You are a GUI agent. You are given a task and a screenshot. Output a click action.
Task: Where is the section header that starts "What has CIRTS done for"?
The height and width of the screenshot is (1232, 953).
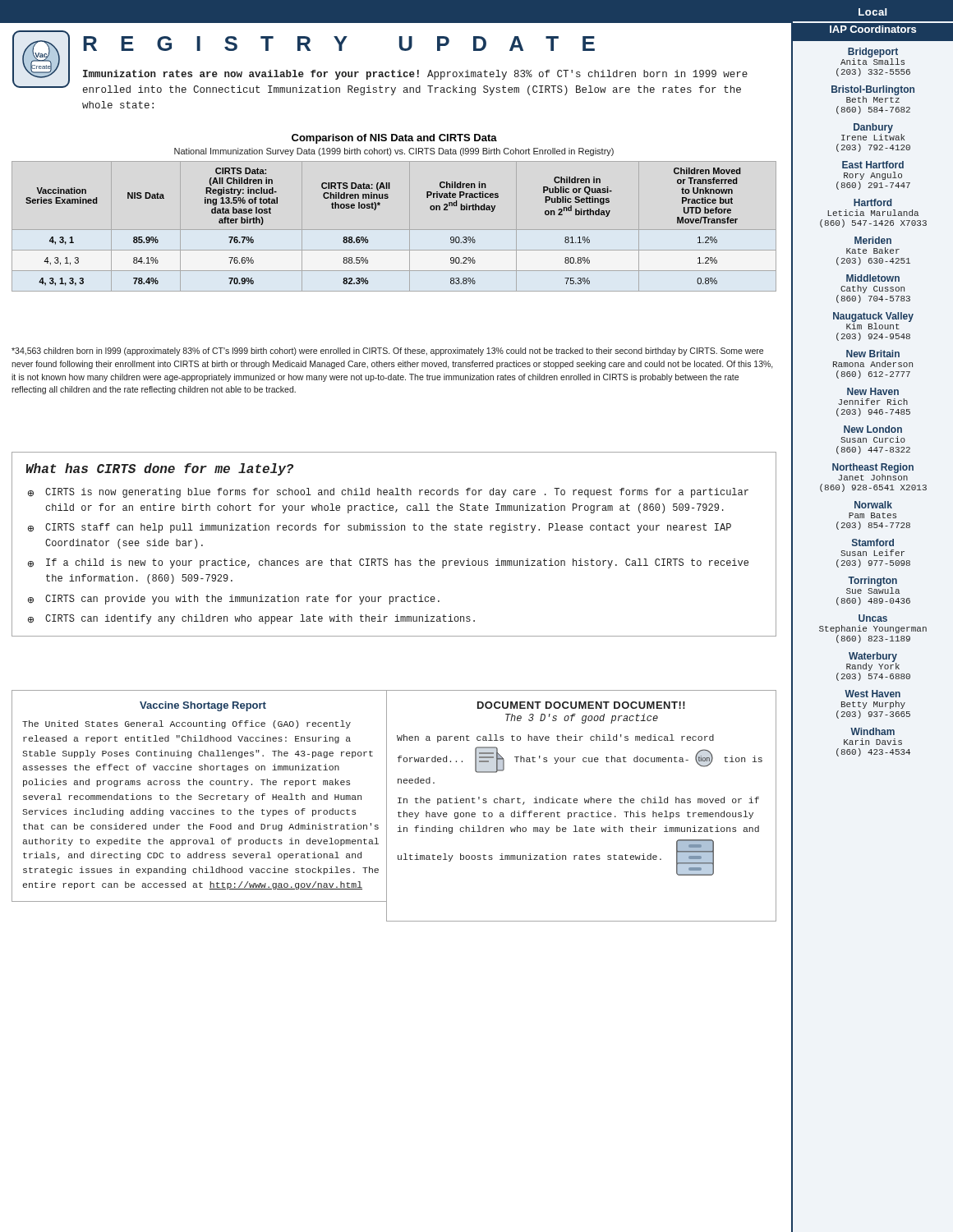pyautogui.click(x=160, y=470)
